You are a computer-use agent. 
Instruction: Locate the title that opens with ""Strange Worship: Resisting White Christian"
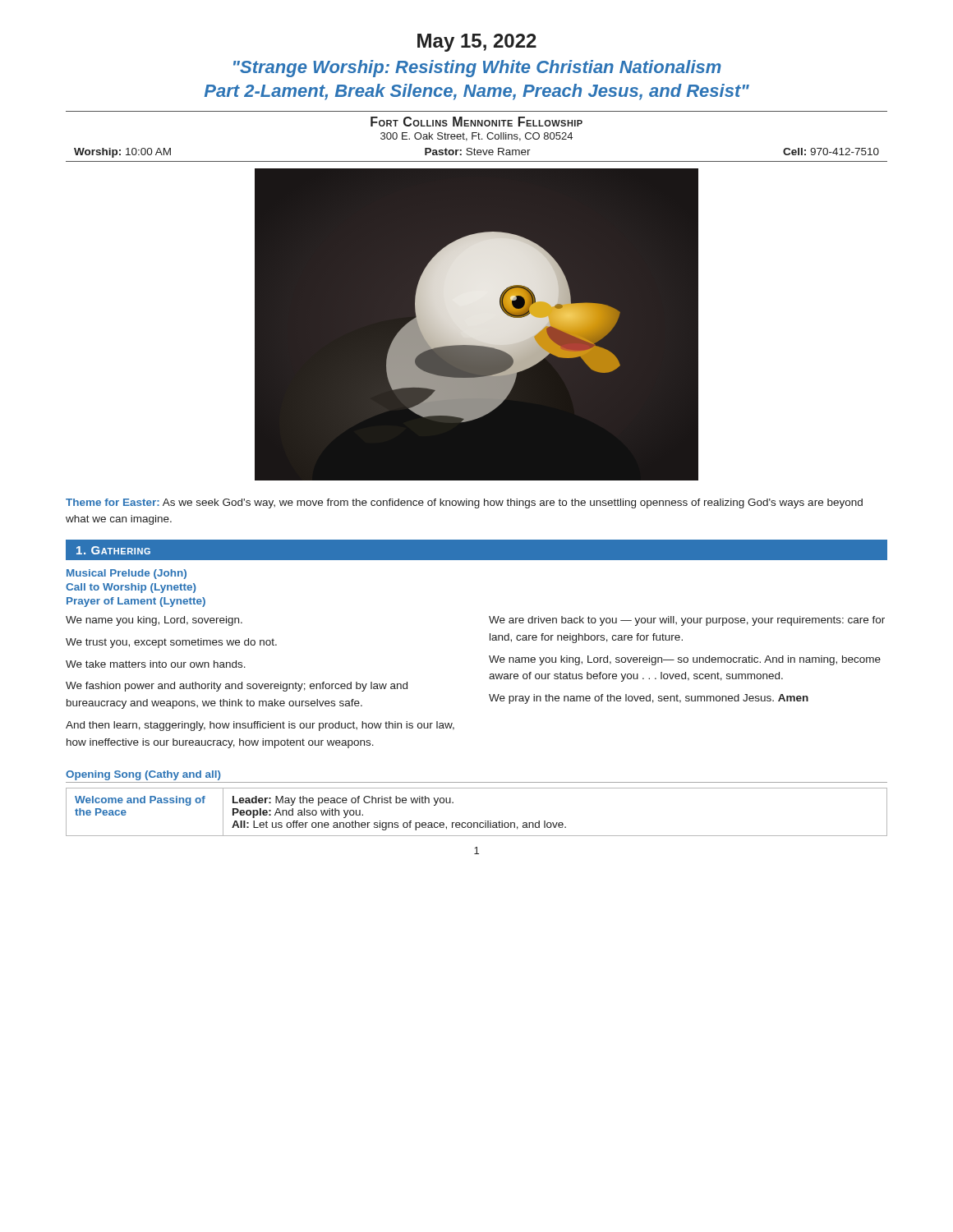tap(476, 79)
